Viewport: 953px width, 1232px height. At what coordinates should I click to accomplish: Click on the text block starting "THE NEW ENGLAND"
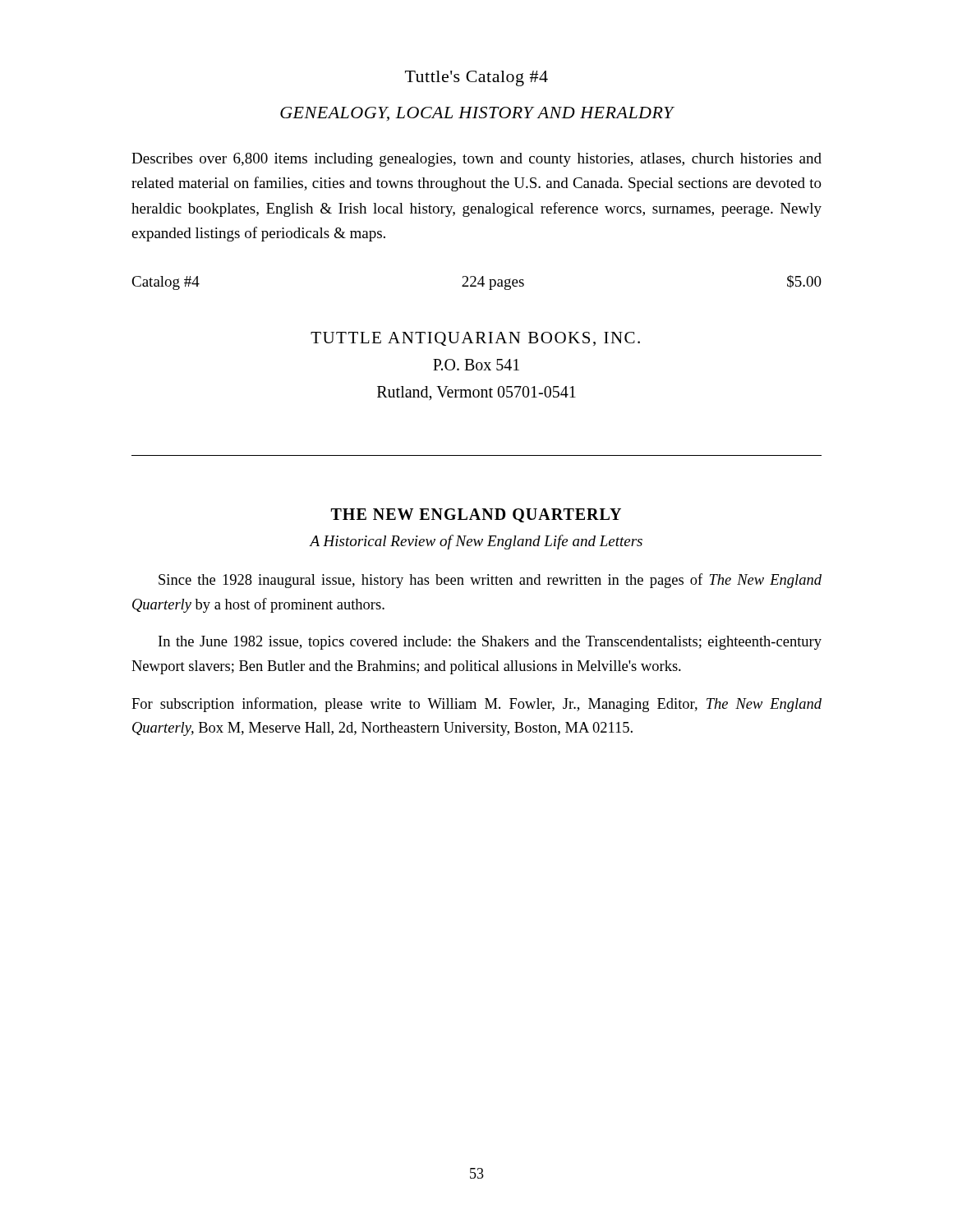tap(476, 514)
